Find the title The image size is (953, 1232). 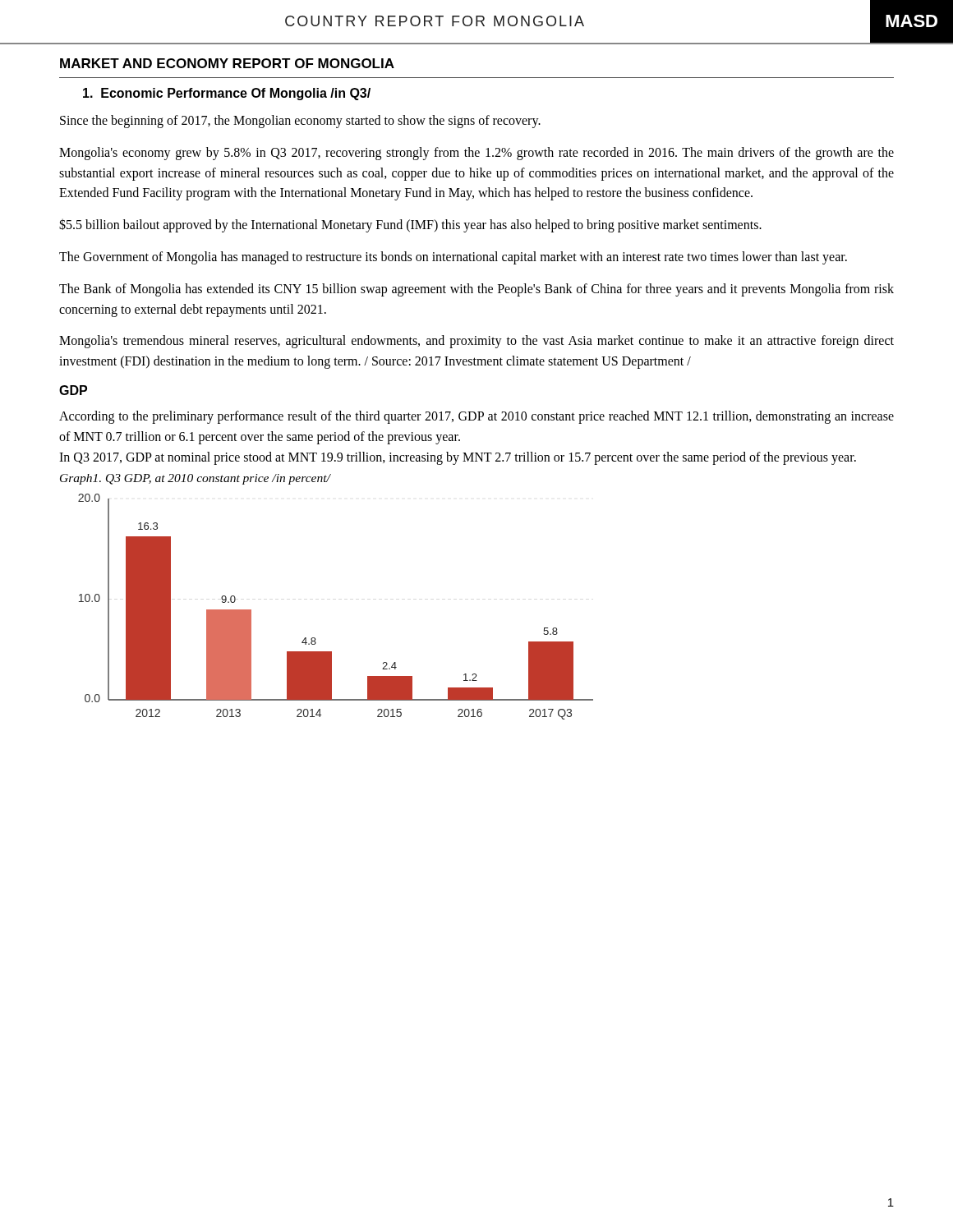(x=227, y=64)
